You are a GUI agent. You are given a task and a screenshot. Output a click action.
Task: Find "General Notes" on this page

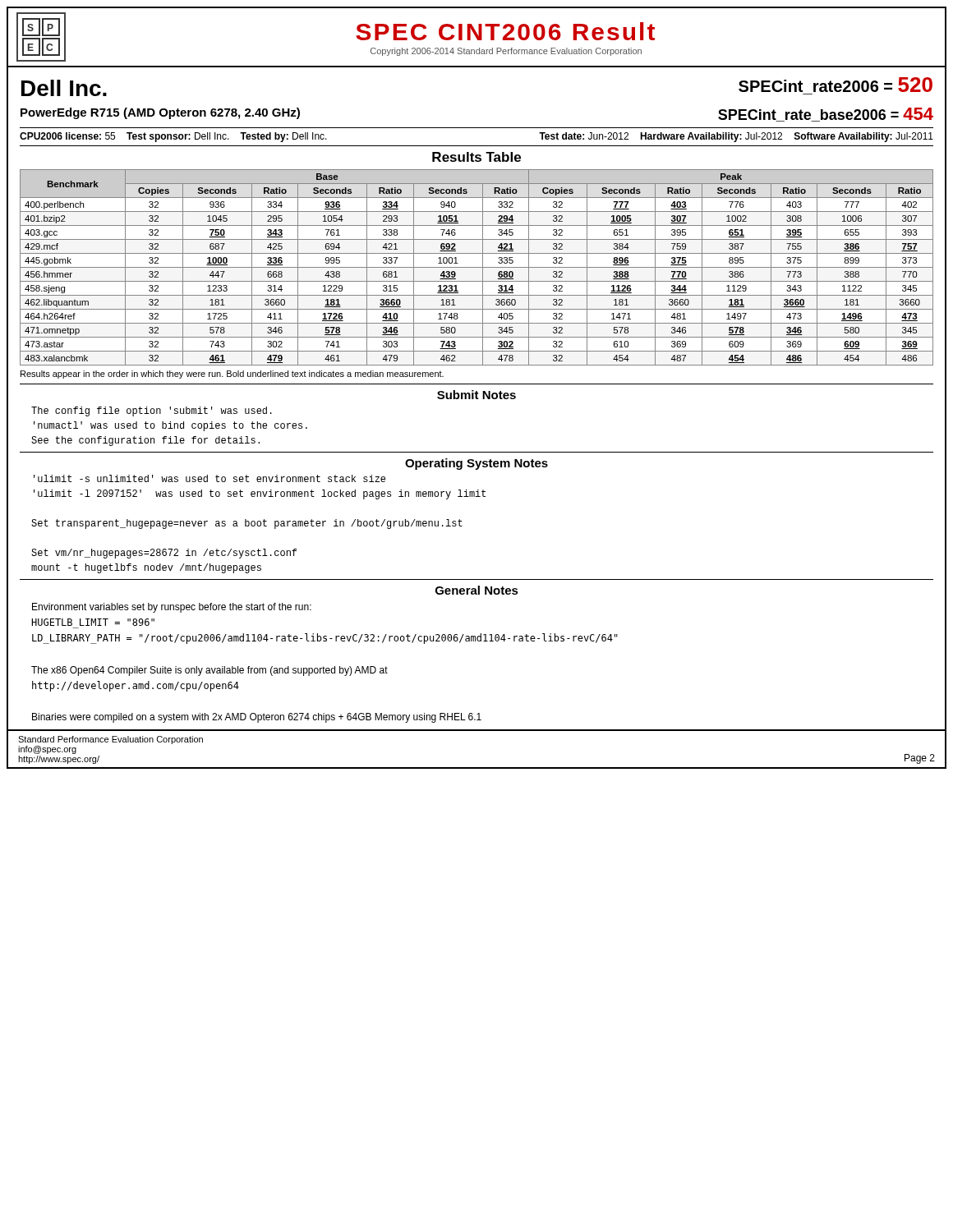click(x=476, y=590)
